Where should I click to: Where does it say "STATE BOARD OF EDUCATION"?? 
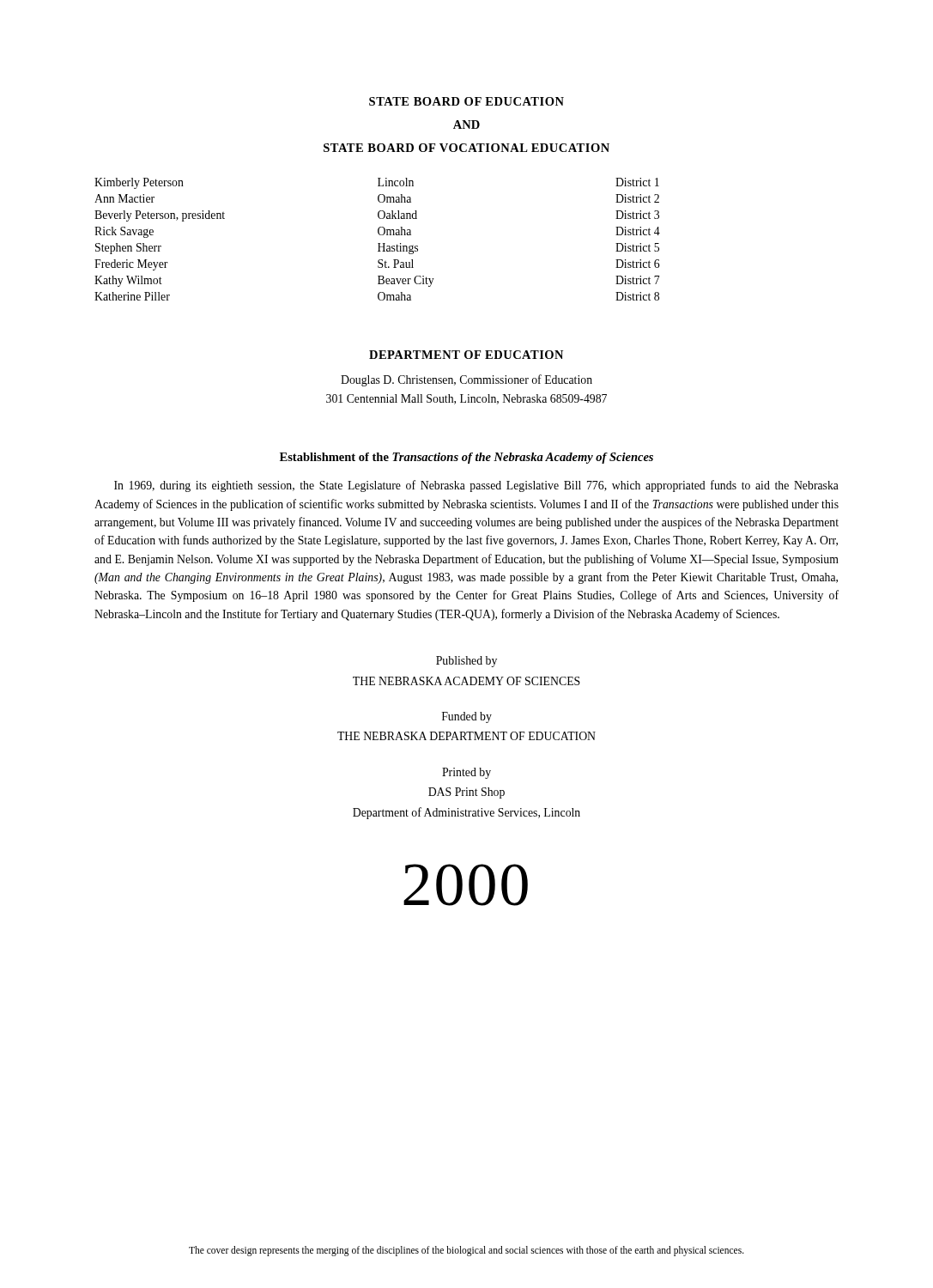point(466,101)
